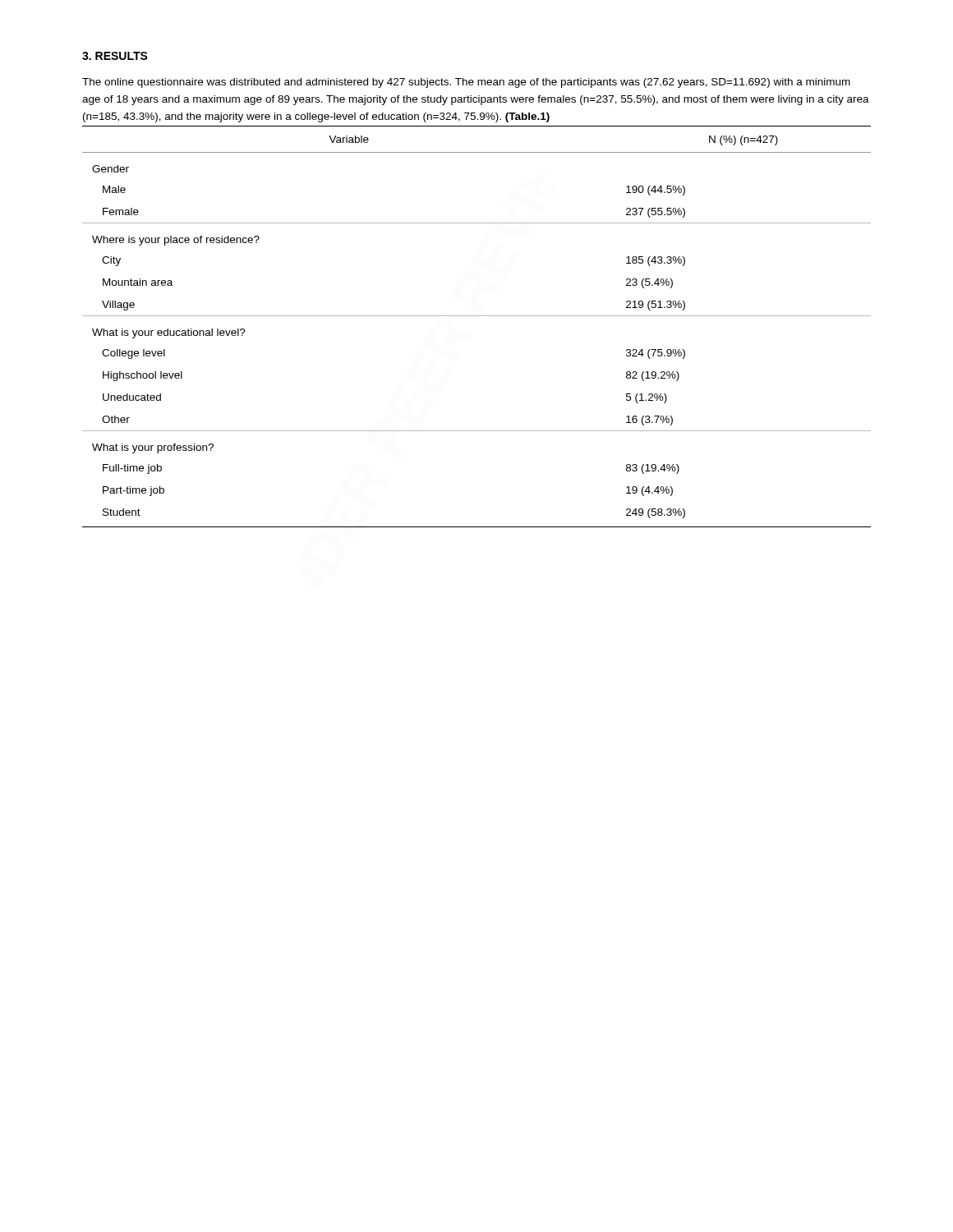Select the table that reads "249 (58.3%)"
This screenshot has width=953, height=1232.
point(476,326)
